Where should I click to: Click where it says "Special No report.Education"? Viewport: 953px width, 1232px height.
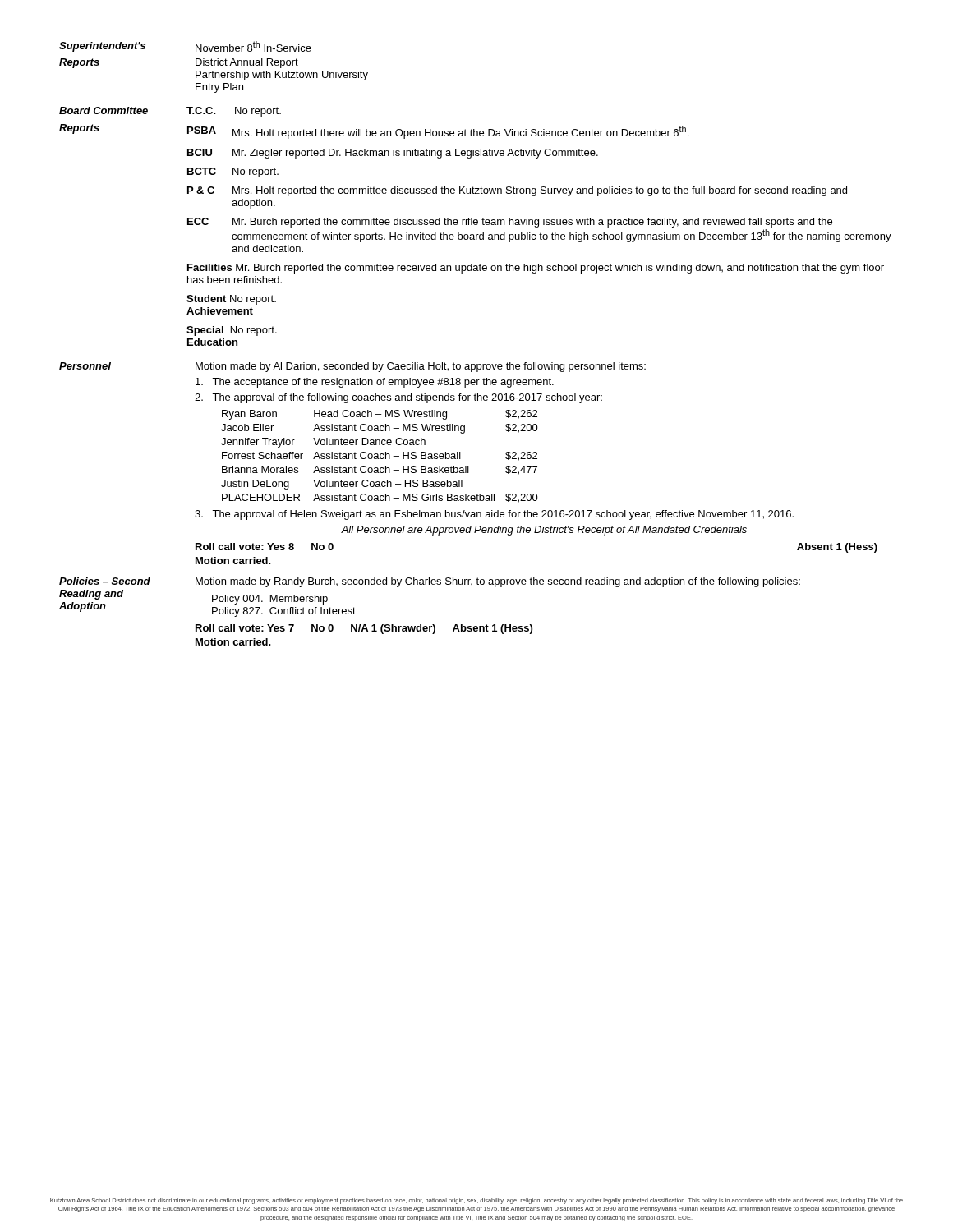click(232, 331)
